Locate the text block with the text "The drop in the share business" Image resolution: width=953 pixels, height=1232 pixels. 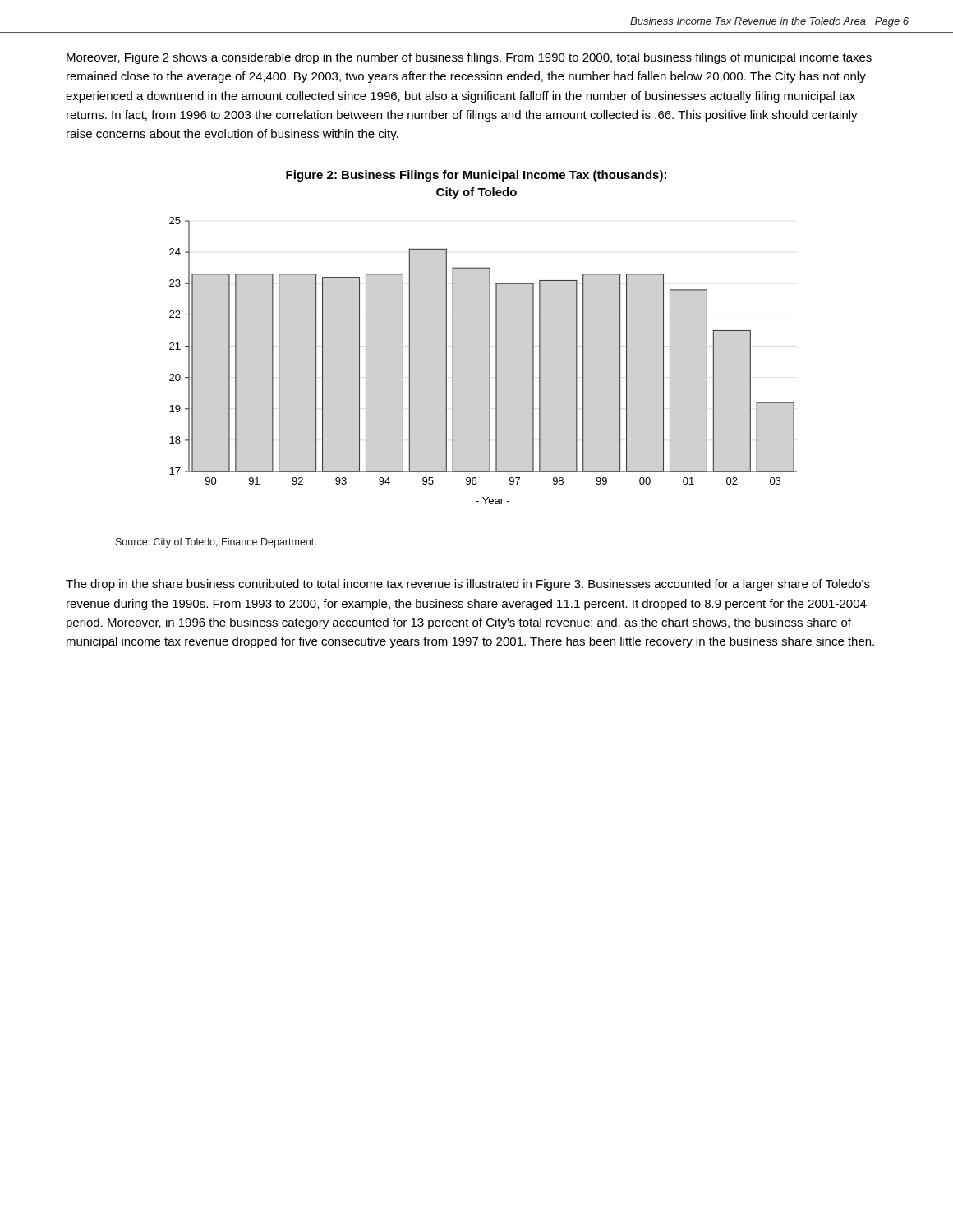click(470, 612)
